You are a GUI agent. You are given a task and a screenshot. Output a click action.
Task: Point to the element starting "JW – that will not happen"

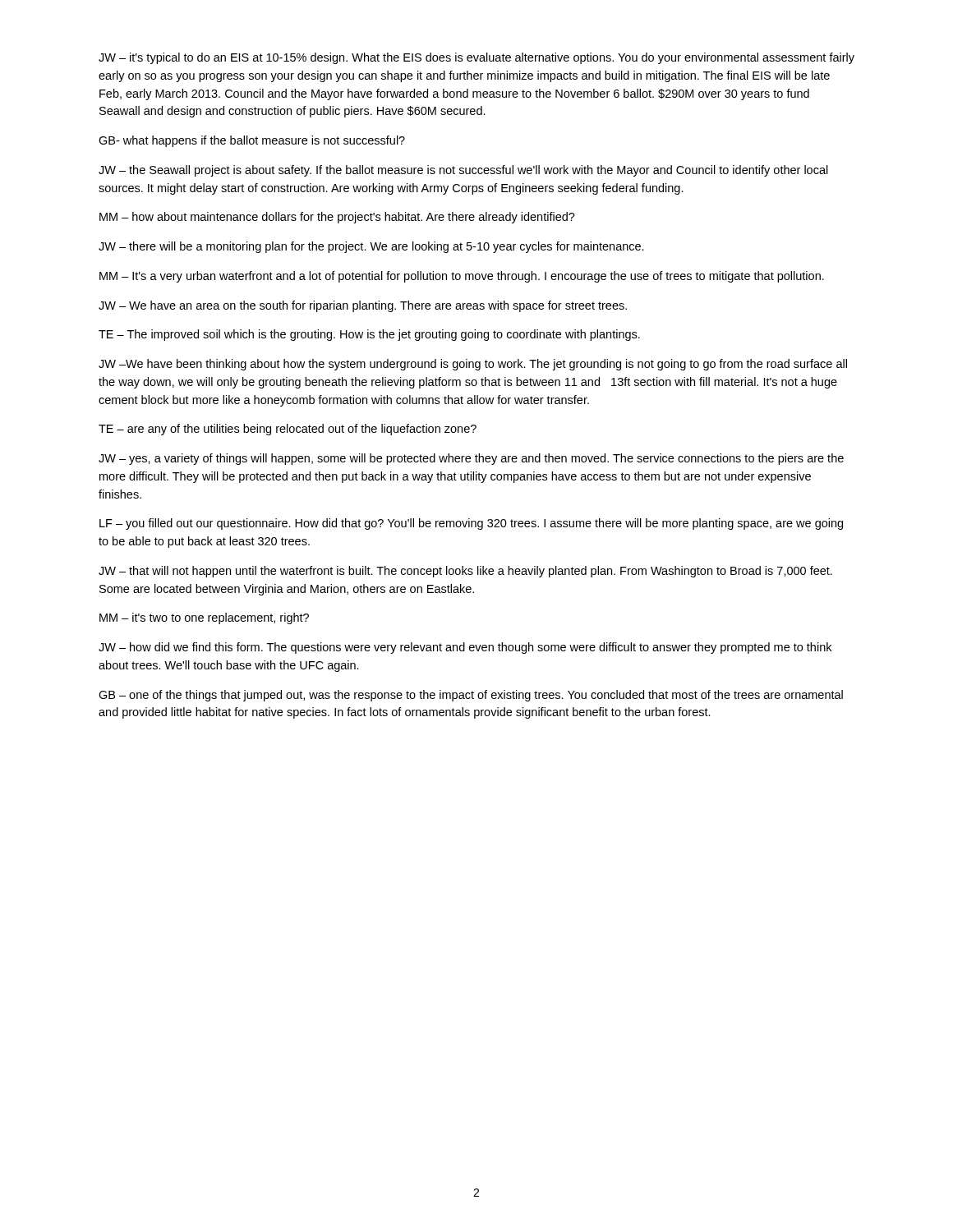[x=466, y=580]
